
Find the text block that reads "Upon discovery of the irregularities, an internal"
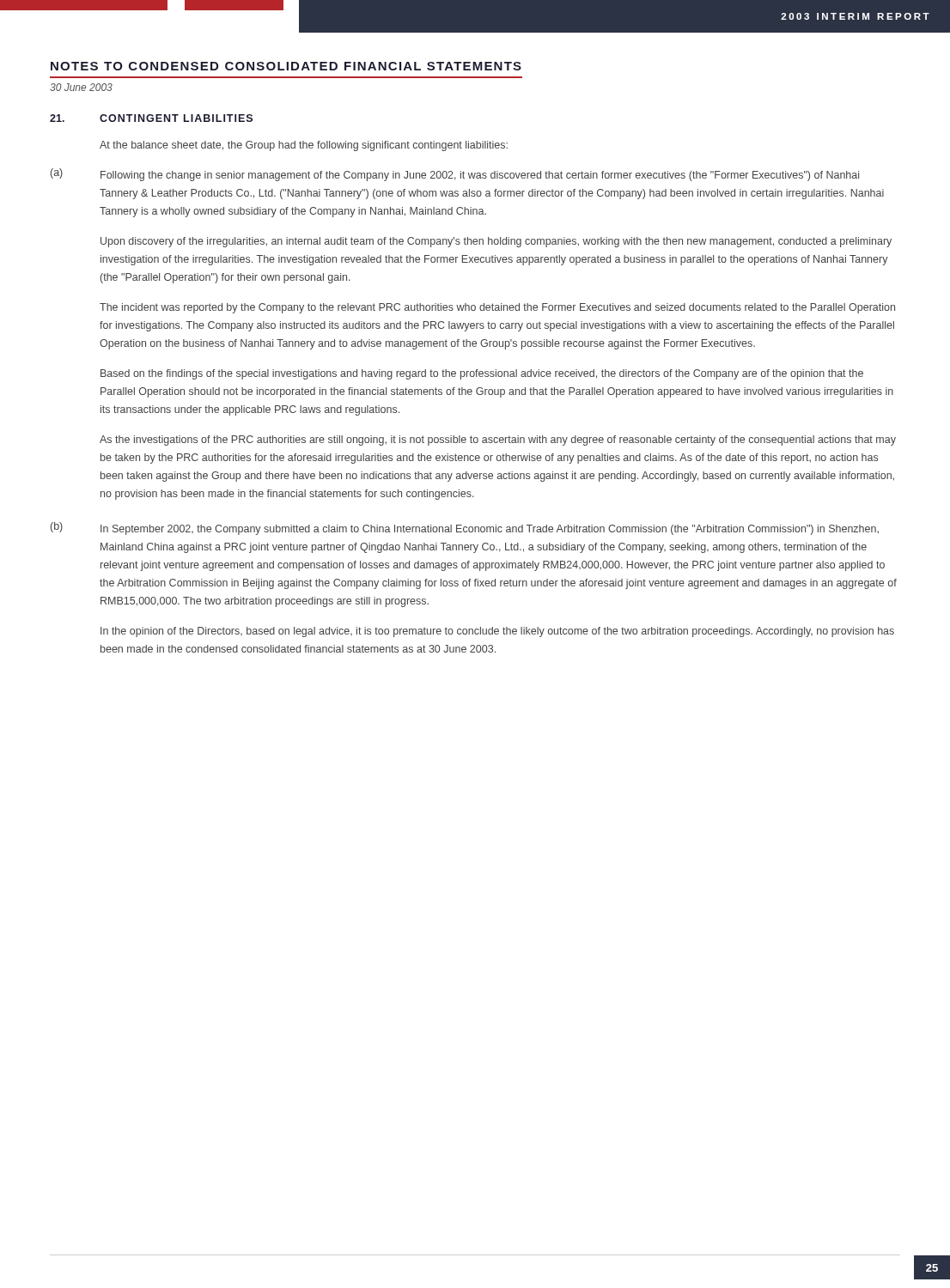point(496,259)
